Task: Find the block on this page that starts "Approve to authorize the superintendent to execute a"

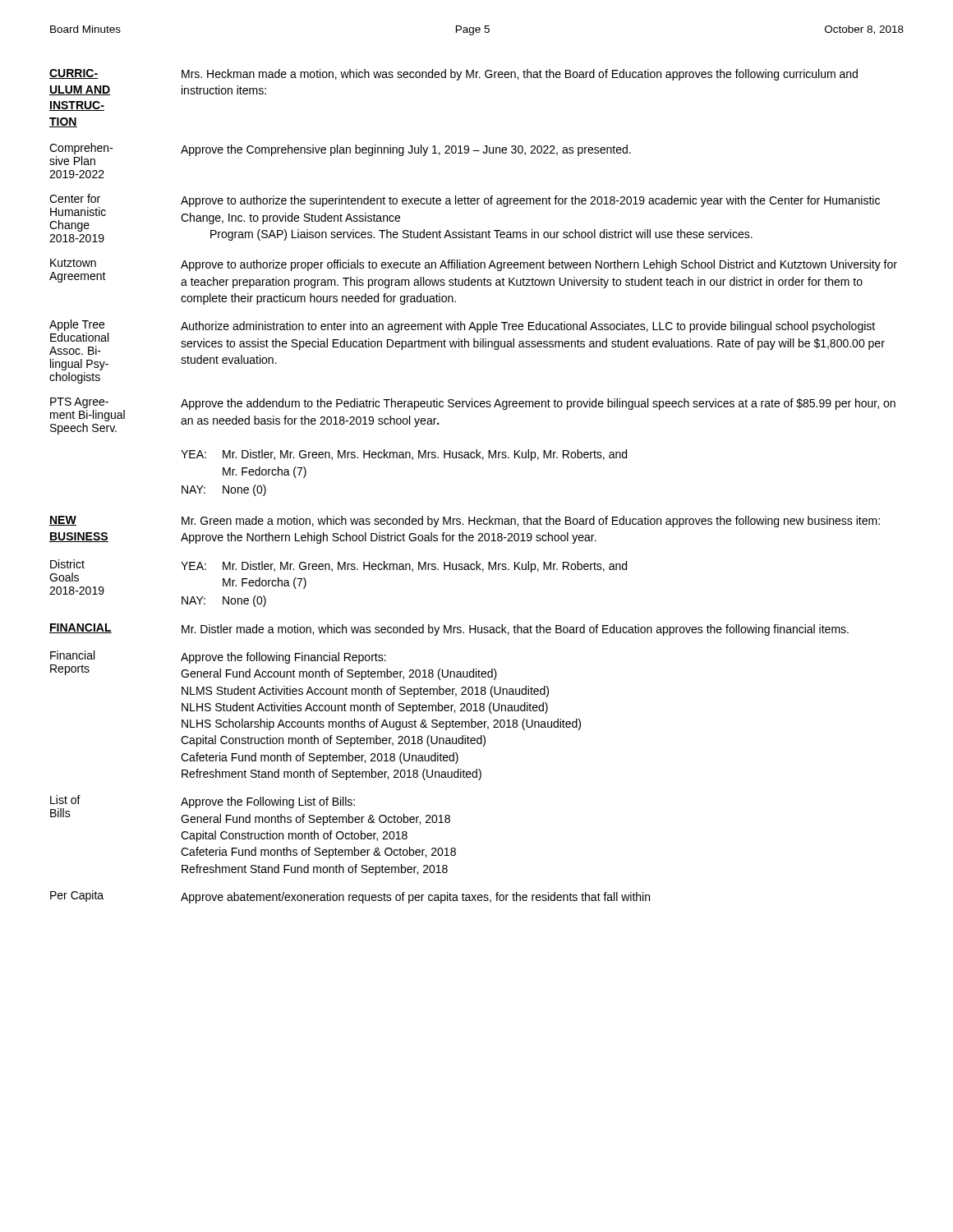Action: (530, 201)
